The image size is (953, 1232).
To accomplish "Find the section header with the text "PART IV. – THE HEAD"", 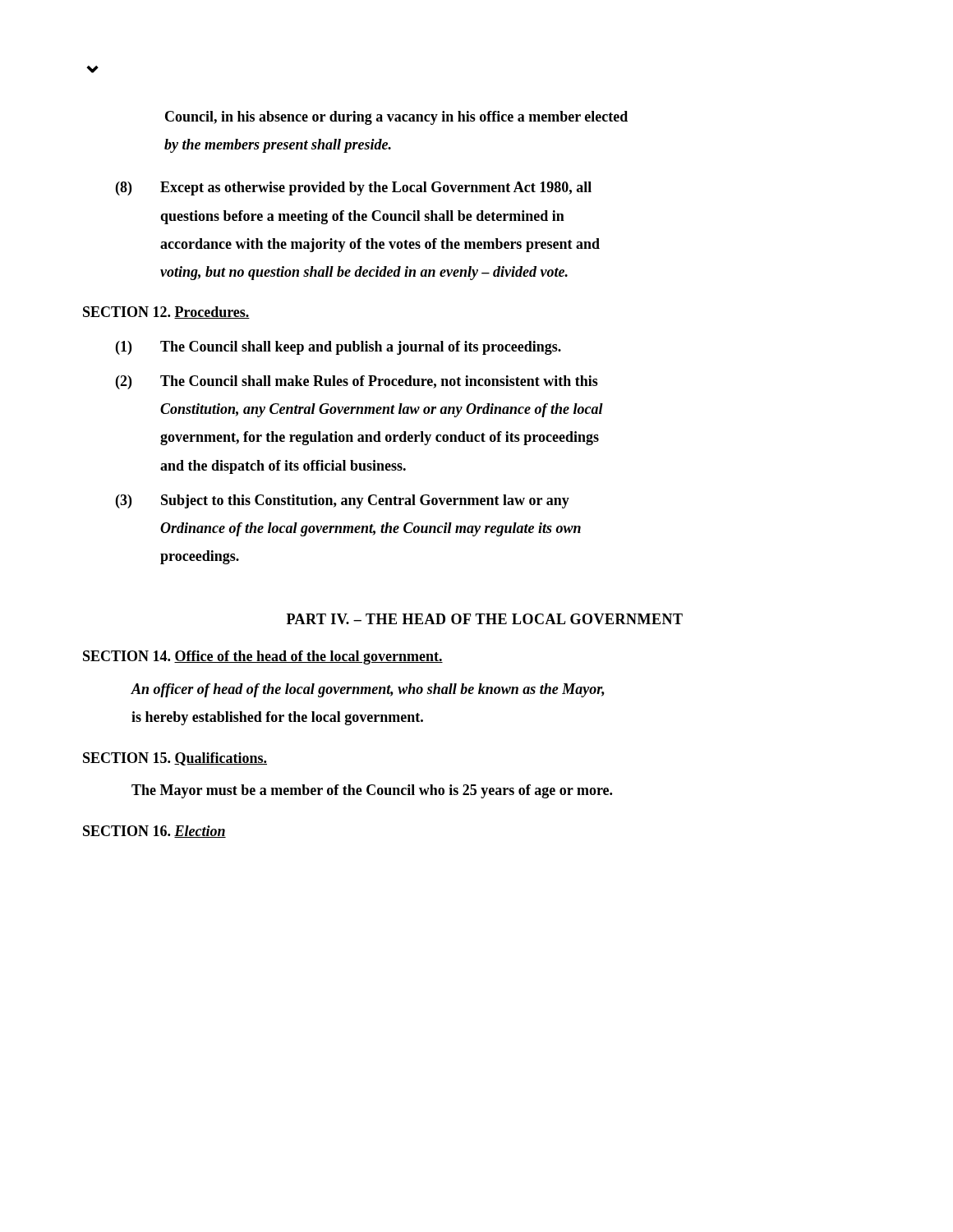I will pyautogui.click(x=485, y=620).
